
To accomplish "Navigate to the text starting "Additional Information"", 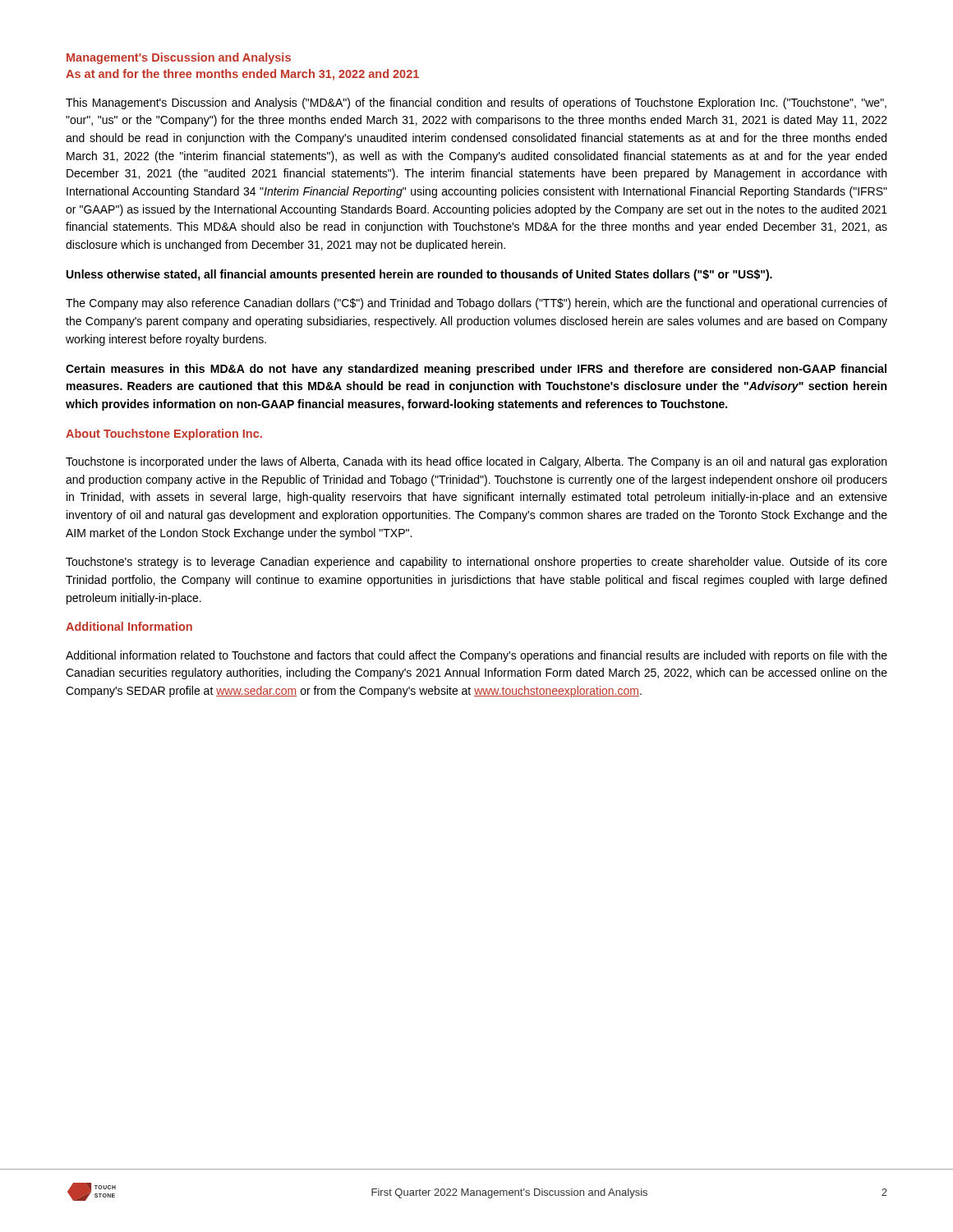I will pos(129,627).
